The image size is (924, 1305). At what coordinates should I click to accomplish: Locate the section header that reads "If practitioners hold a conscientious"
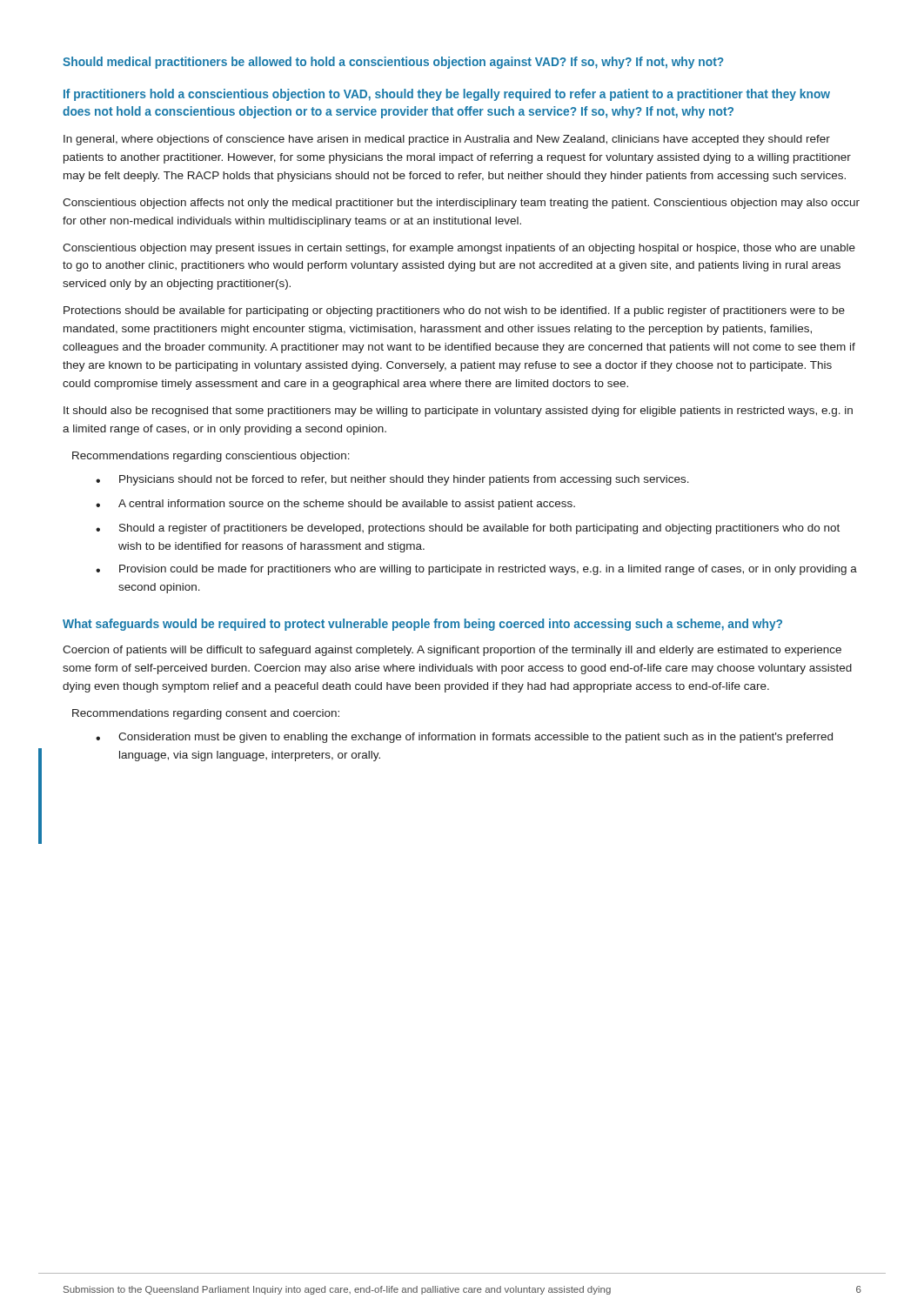coord(446,103)
